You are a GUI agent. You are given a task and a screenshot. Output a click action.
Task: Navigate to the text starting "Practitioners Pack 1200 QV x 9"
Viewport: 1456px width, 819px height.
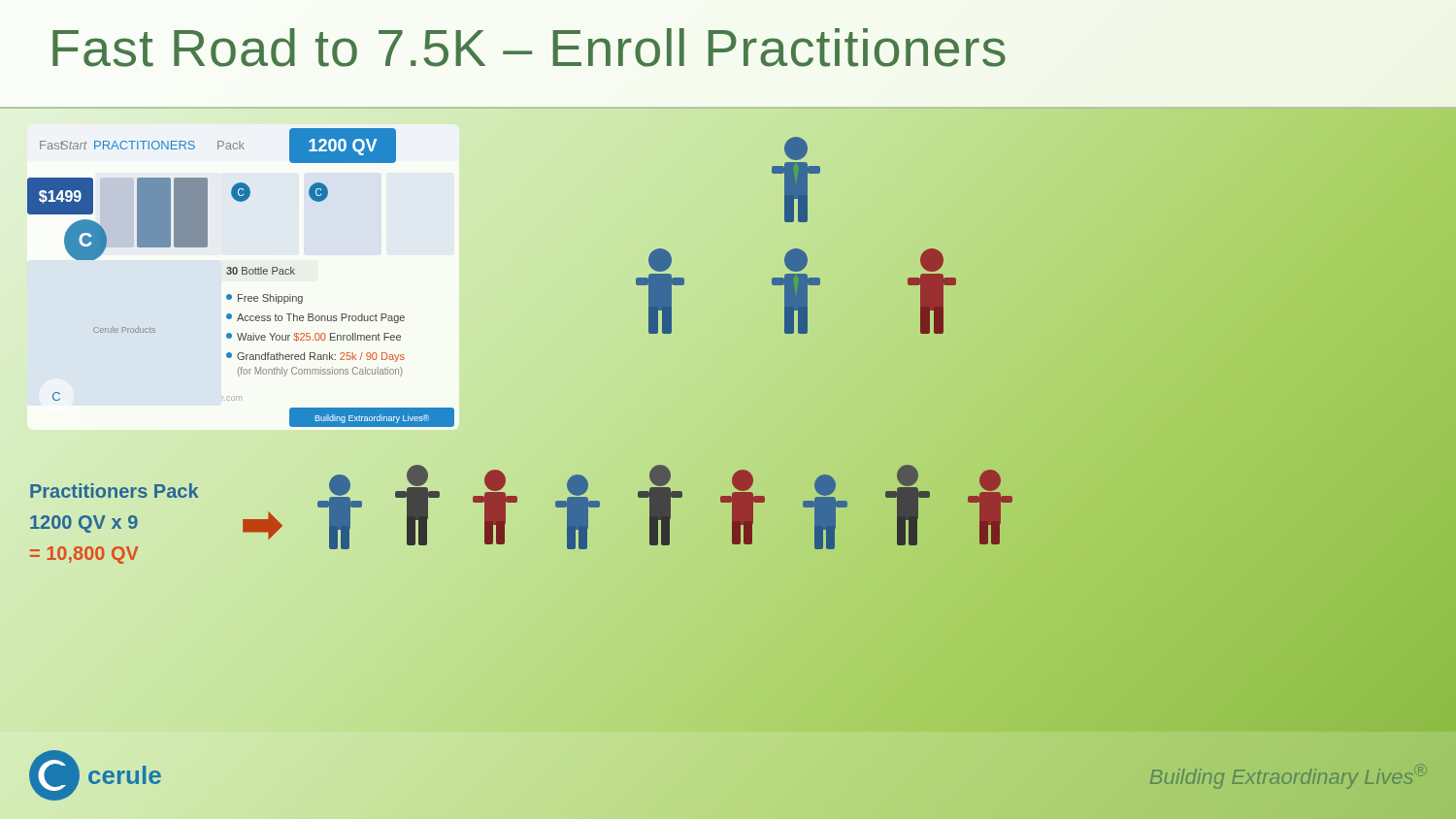(131, 522)
